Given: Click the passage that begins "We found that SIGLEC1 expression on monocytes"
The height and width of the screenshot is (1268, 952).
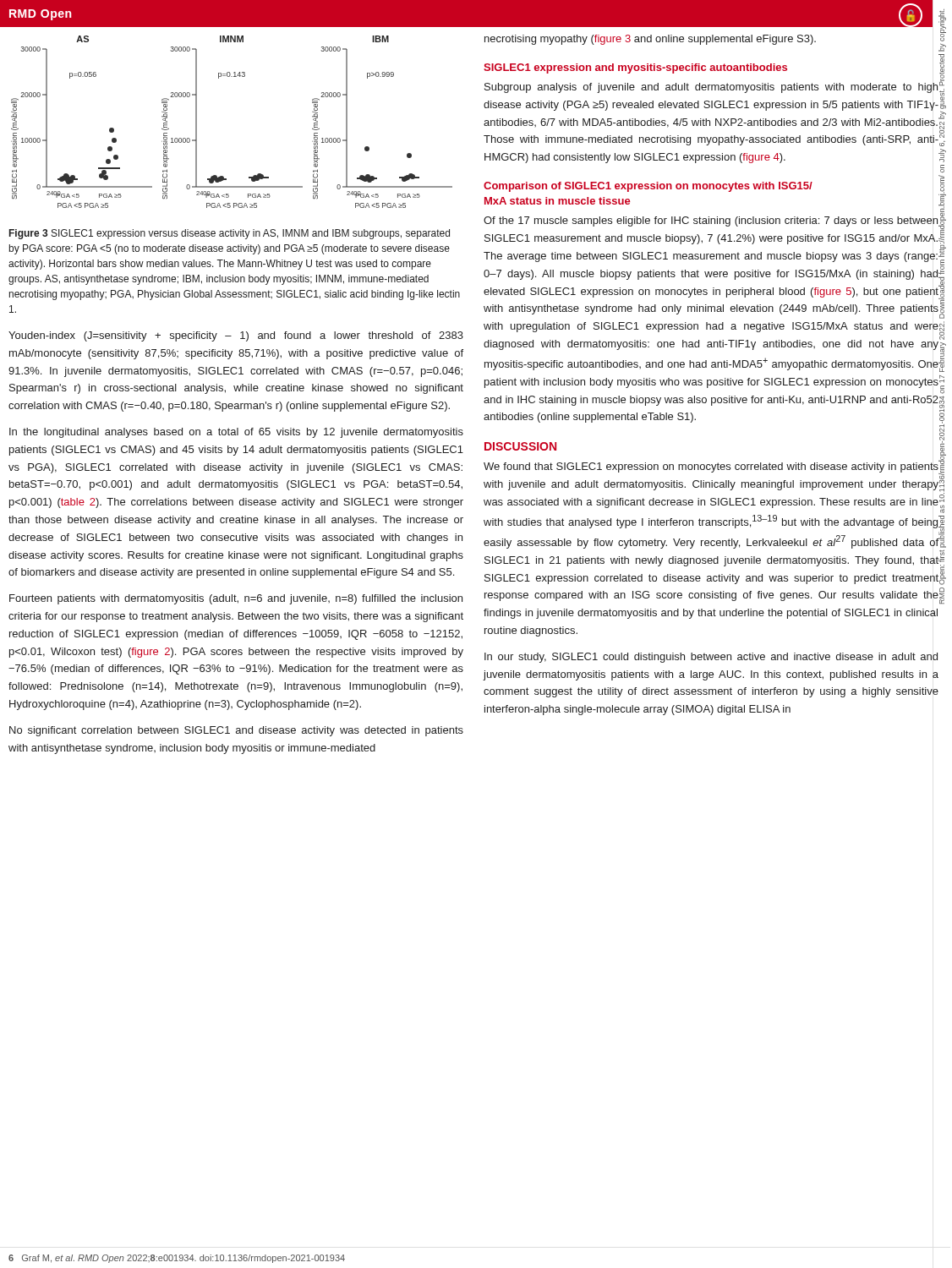Looking at the screenshot, I should point(711,548).
